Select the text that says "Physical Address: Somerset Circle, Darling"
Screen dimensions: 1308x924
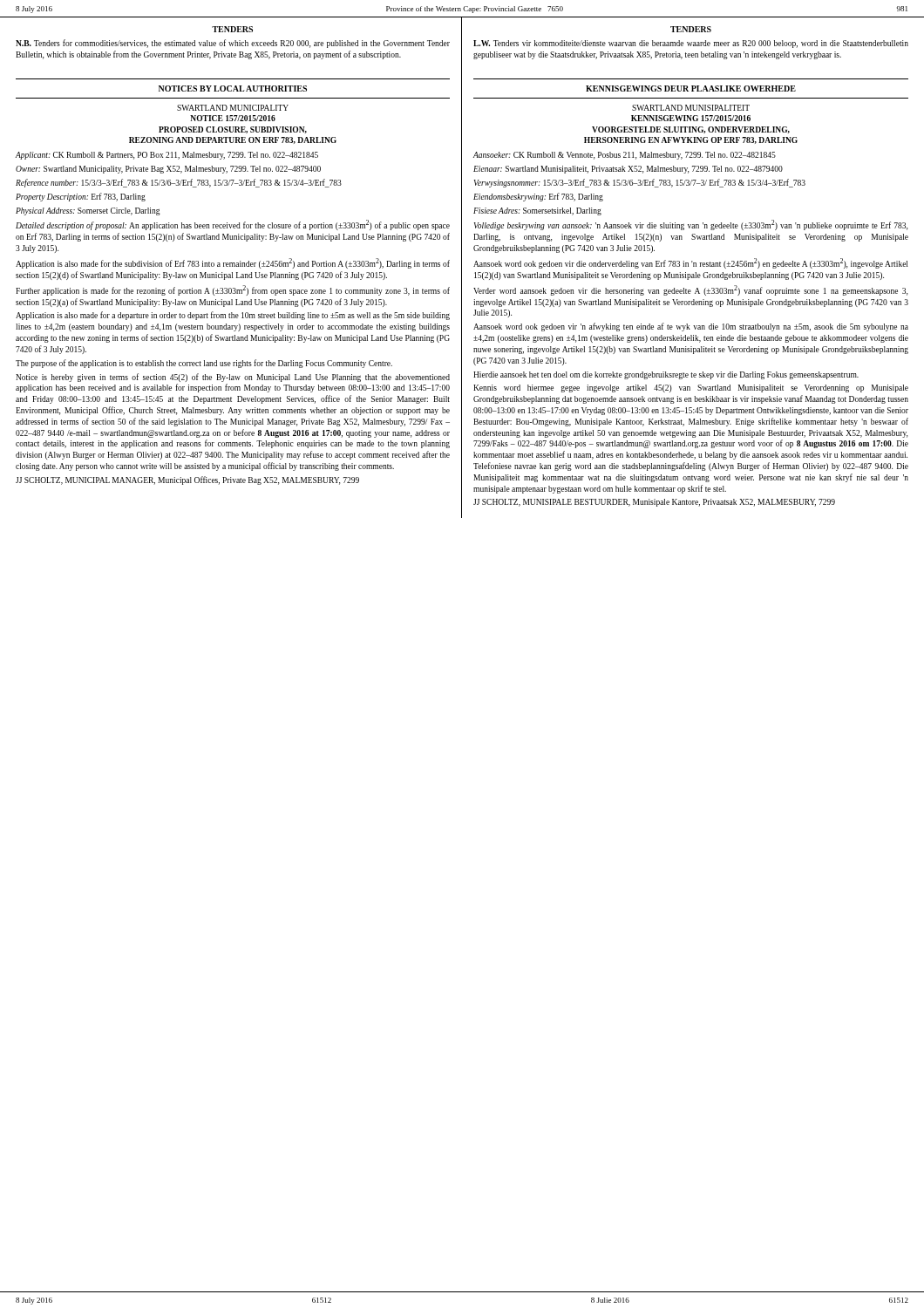click(88, 211)
